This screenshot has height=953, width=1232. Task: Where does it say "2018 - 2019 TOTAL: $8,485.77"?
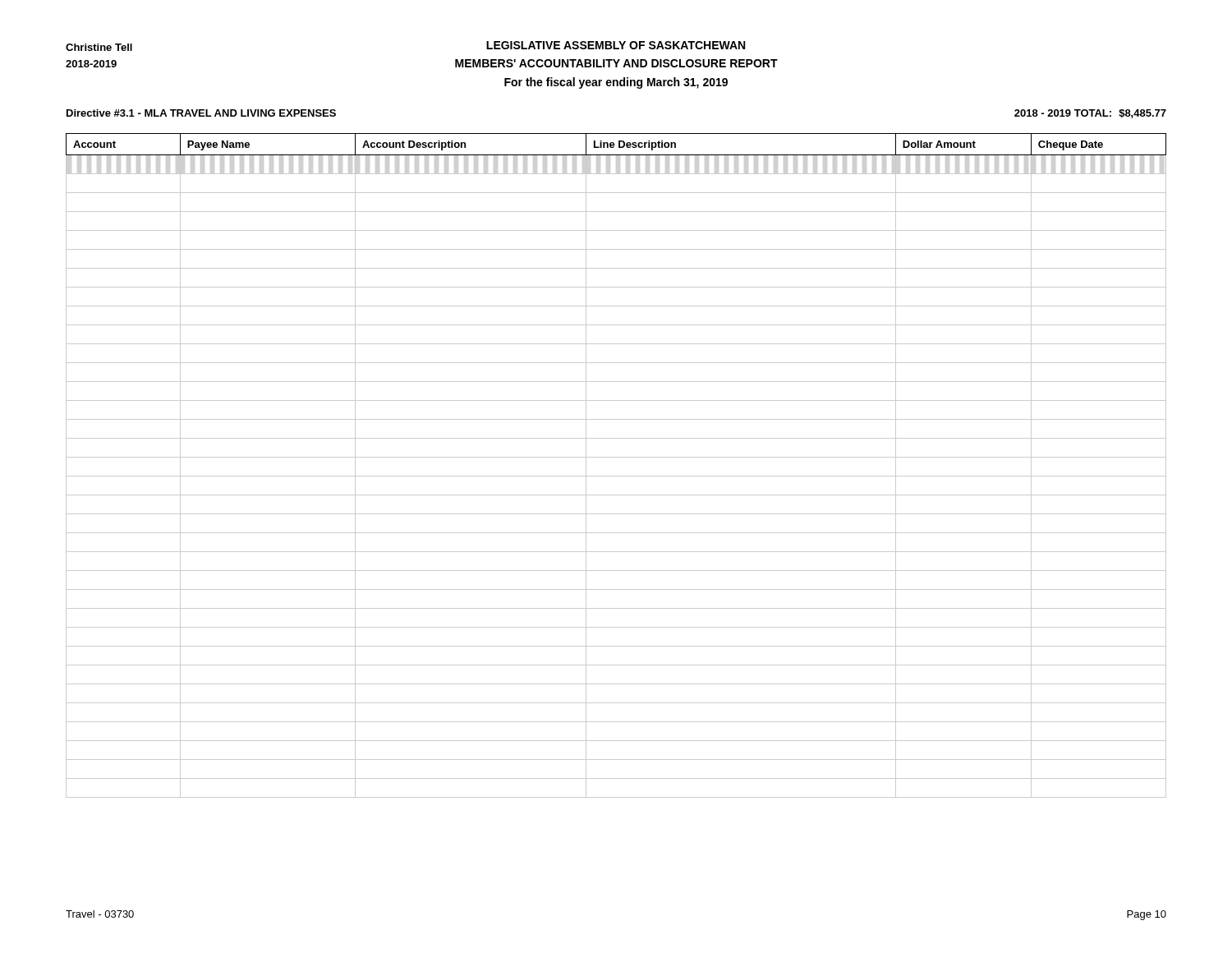point(1090,113)
